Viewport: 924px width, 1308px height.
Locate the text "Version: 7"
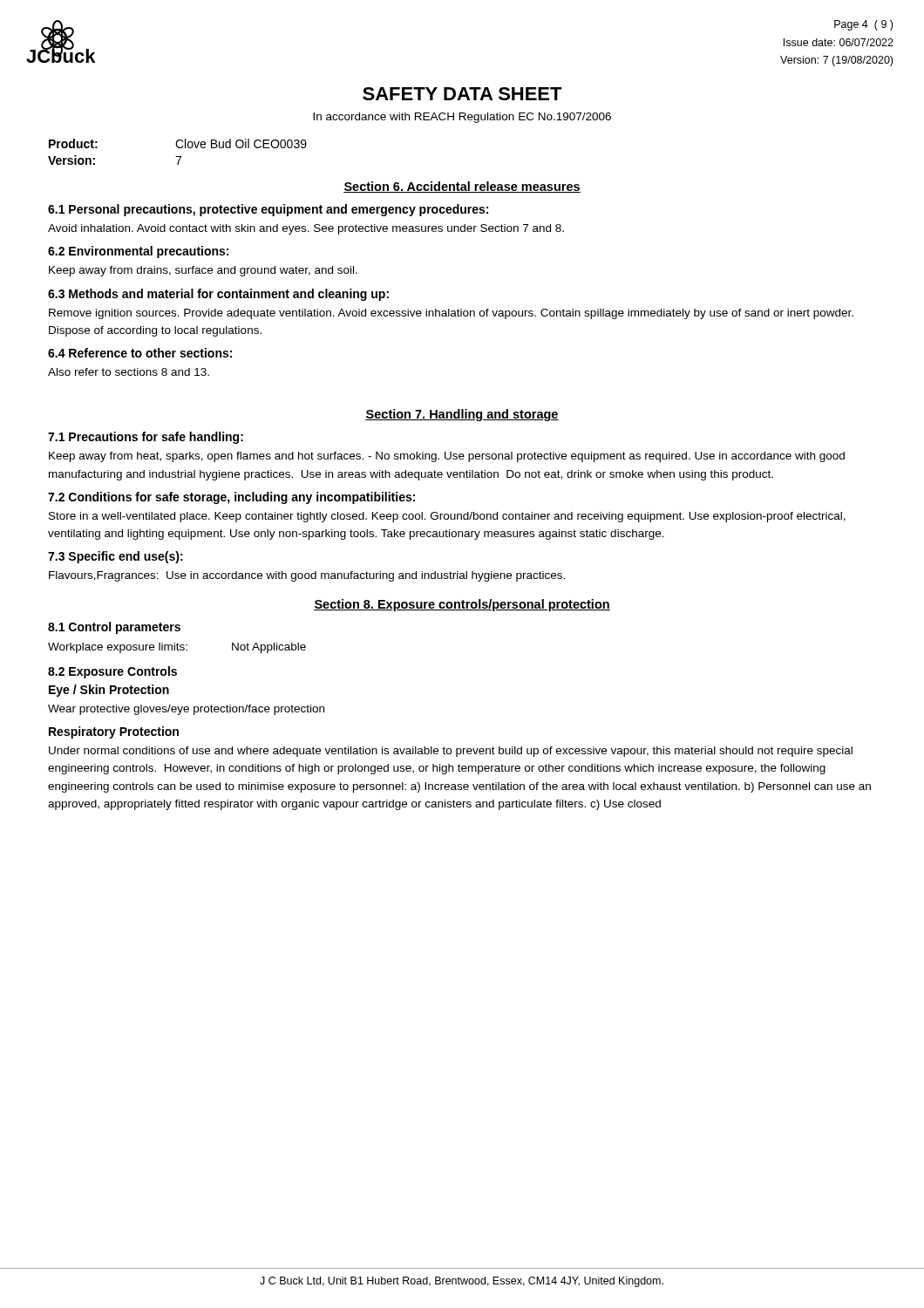coord(68,160)
